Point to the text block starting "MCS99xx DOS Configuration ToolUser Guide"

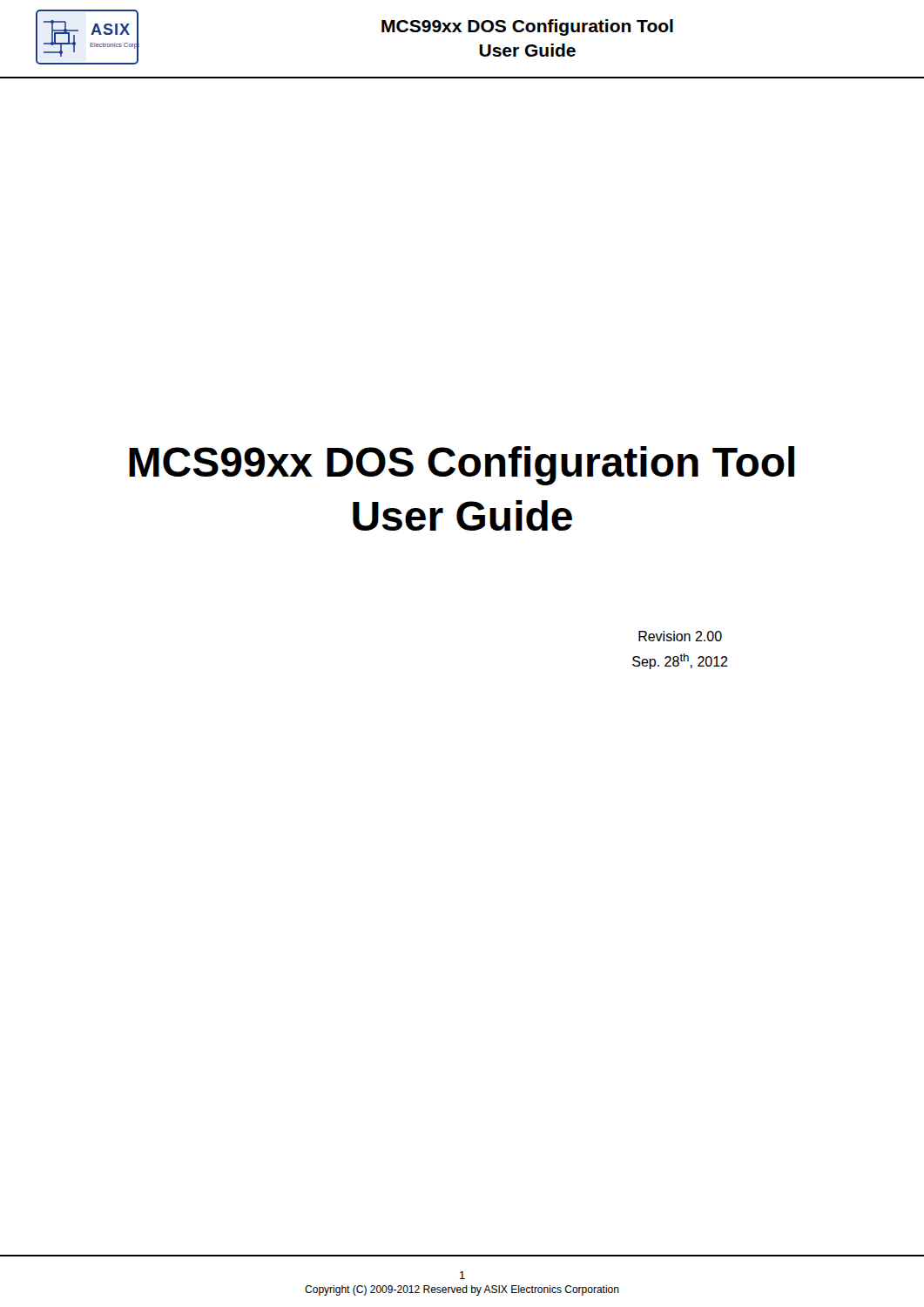point(462,490)
